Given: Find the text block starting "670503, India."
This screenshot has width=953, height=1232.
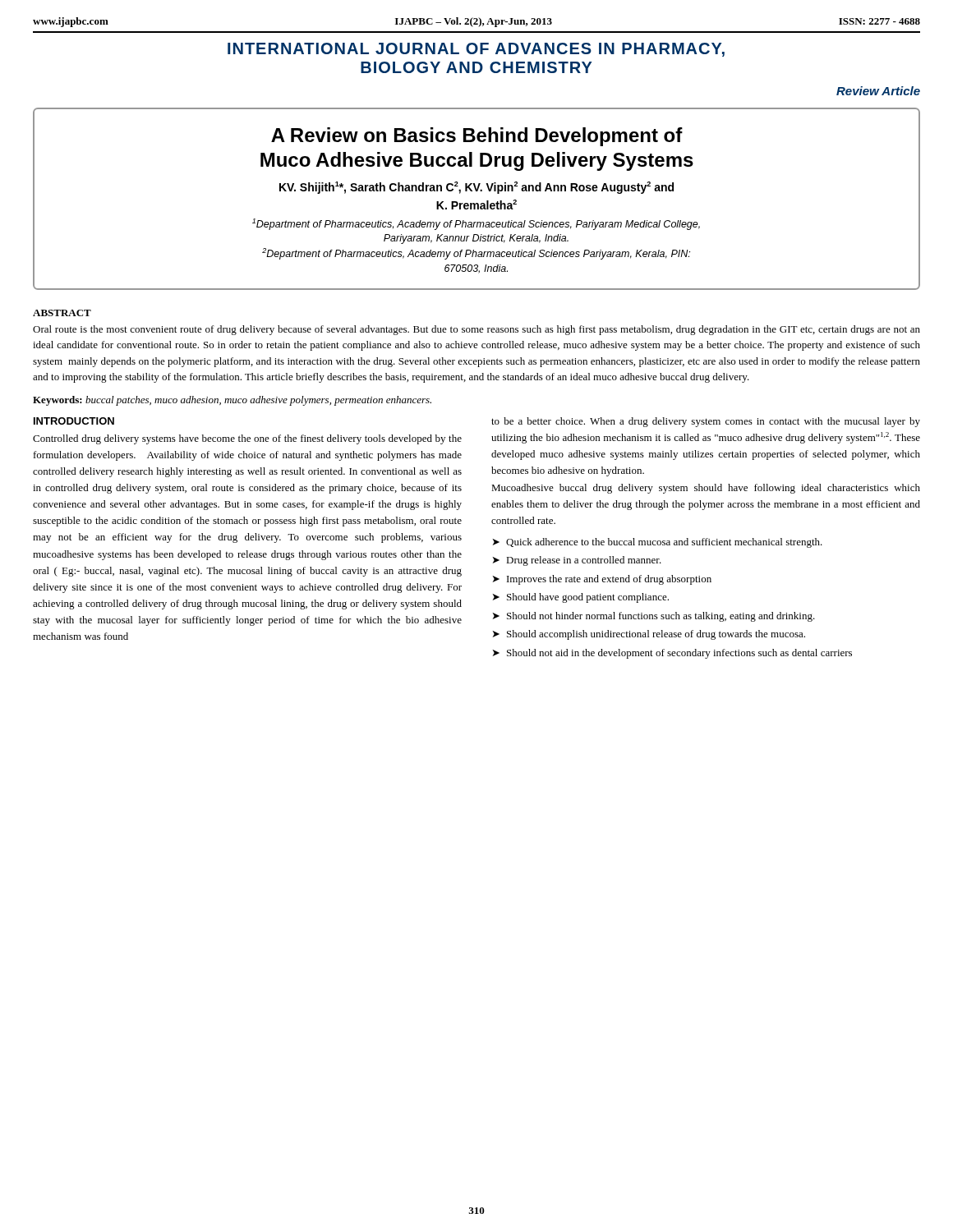Looking at the screenshot, I should click(x=476, y=268).
